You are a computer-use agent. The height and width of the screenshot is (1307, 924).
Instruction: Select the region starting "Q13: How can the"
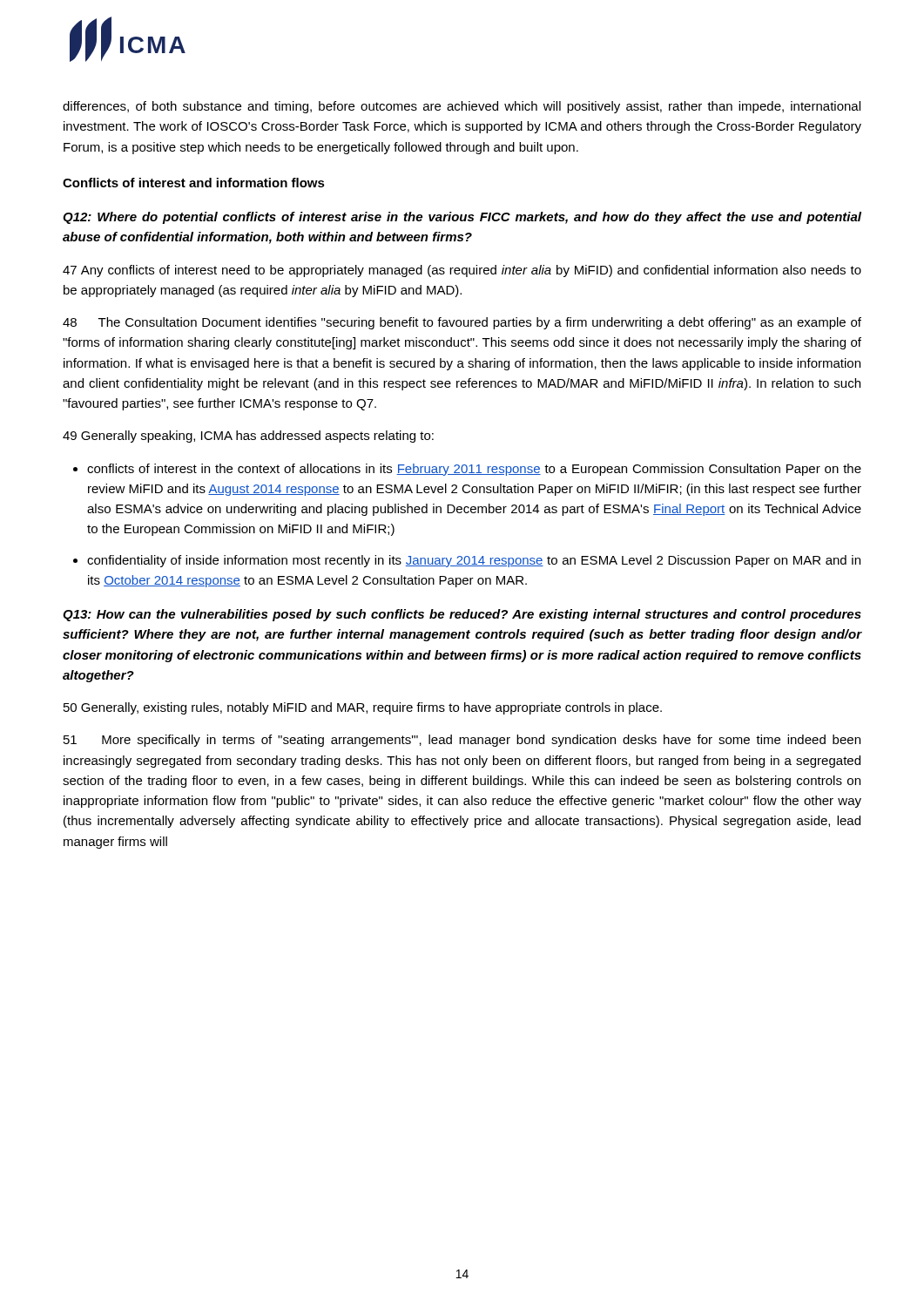(x=462, y=644)
